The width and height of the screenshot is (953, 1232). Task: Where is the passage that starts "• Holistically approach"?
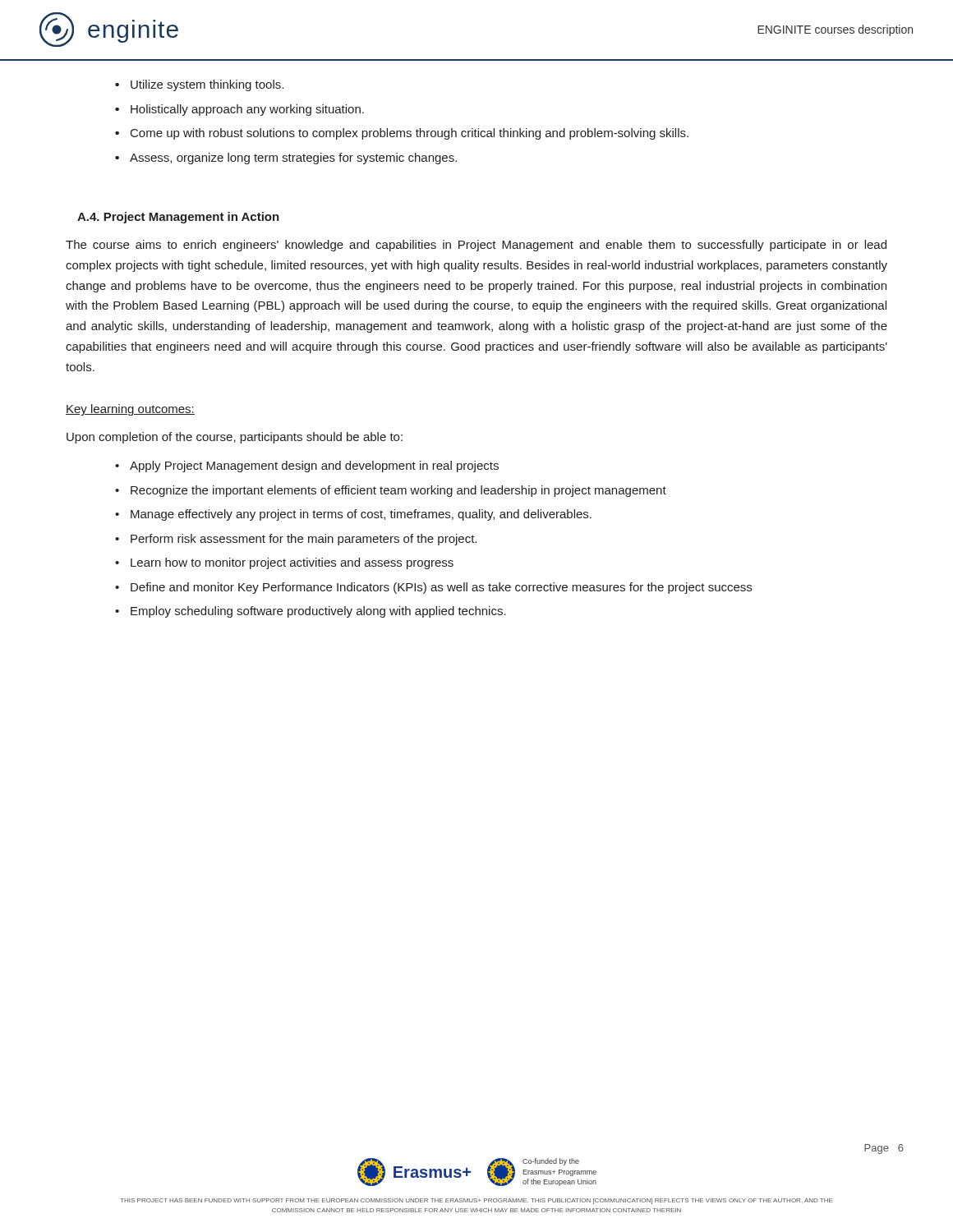pyautogui.click(x=240, y=109)
